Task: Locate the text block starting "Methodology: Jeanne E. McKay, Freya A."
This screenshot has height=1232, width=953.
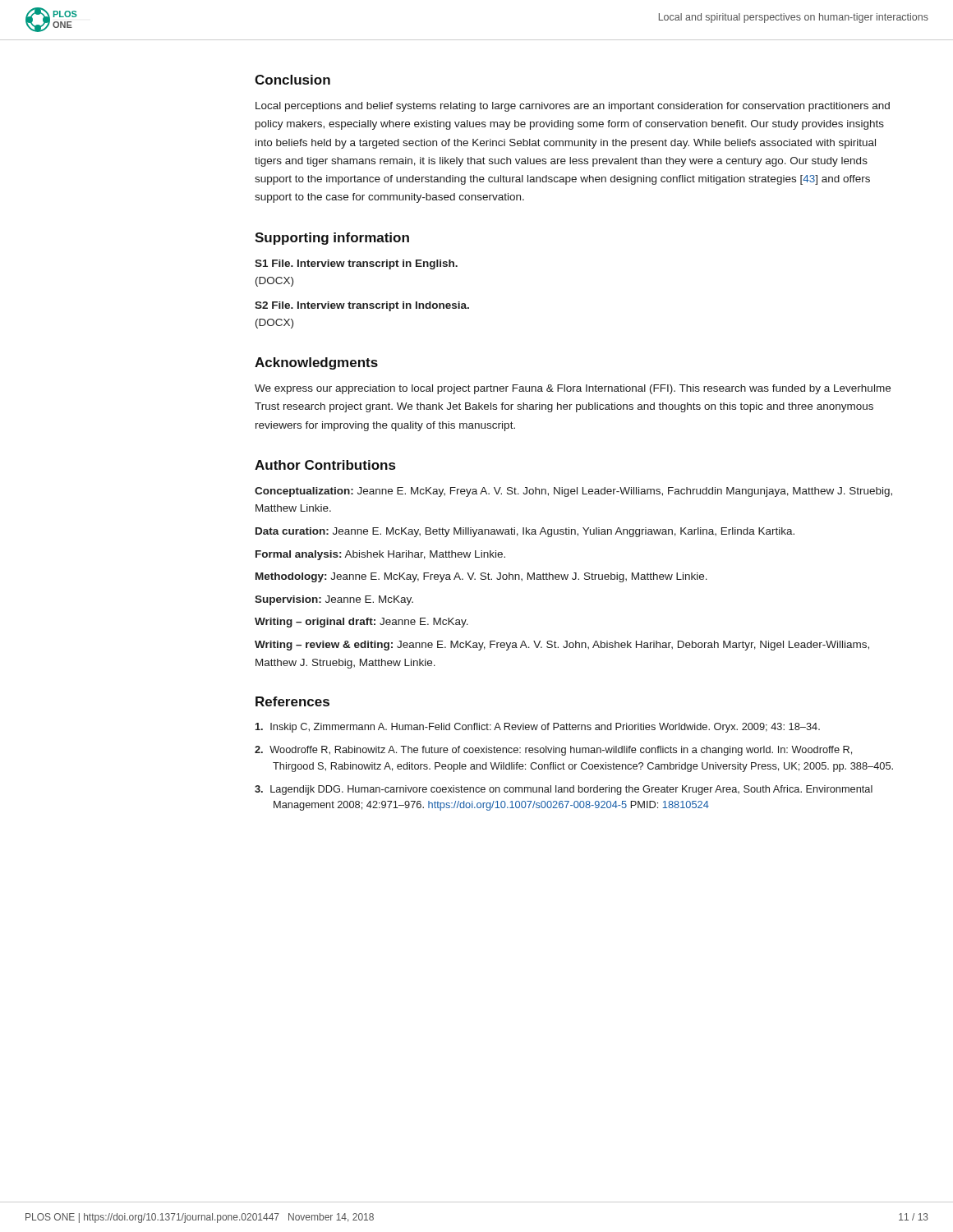Action: click(x=481, y=576)
